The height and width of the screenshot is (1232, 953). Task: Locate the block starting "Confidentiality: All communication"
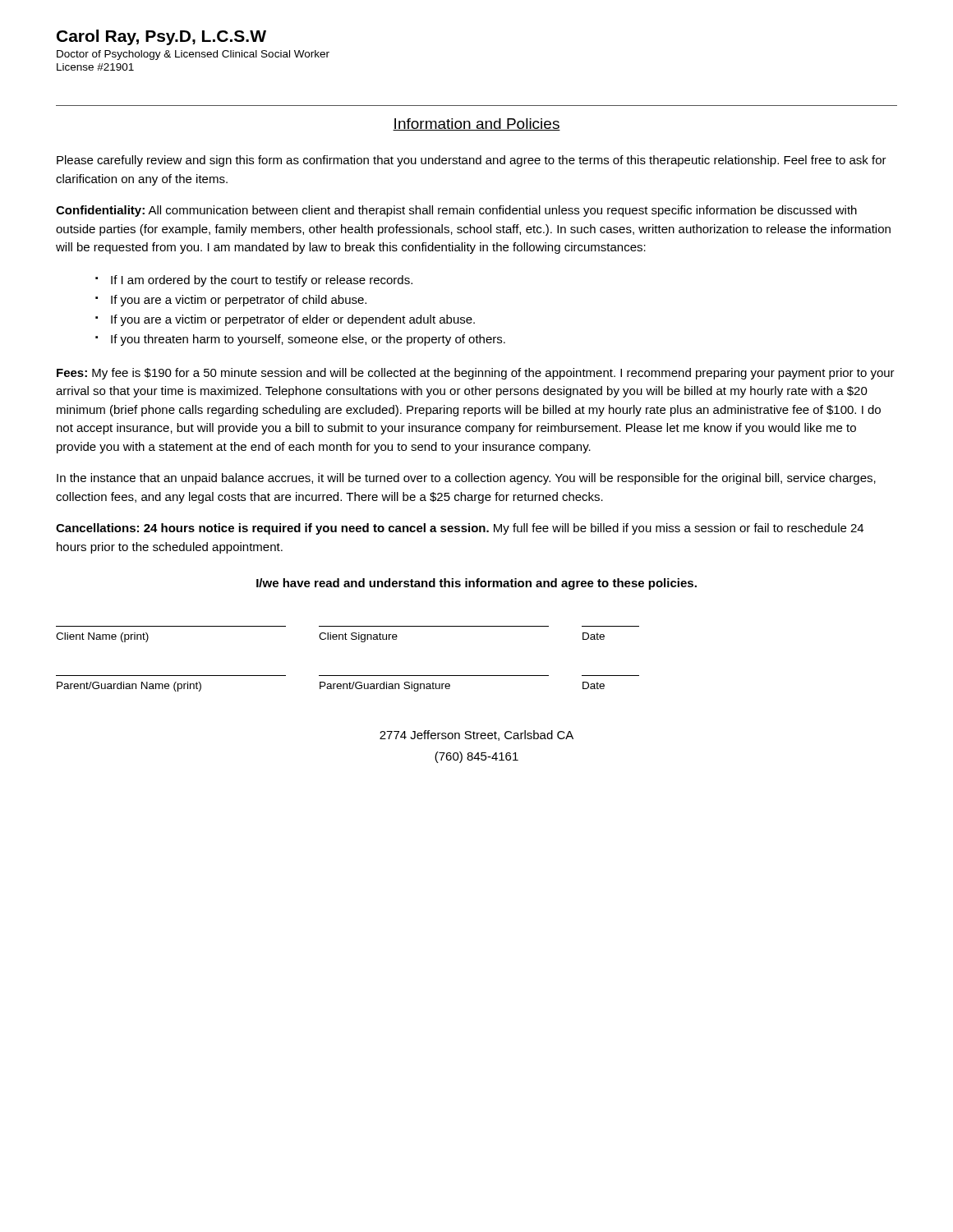pos(474,228)
